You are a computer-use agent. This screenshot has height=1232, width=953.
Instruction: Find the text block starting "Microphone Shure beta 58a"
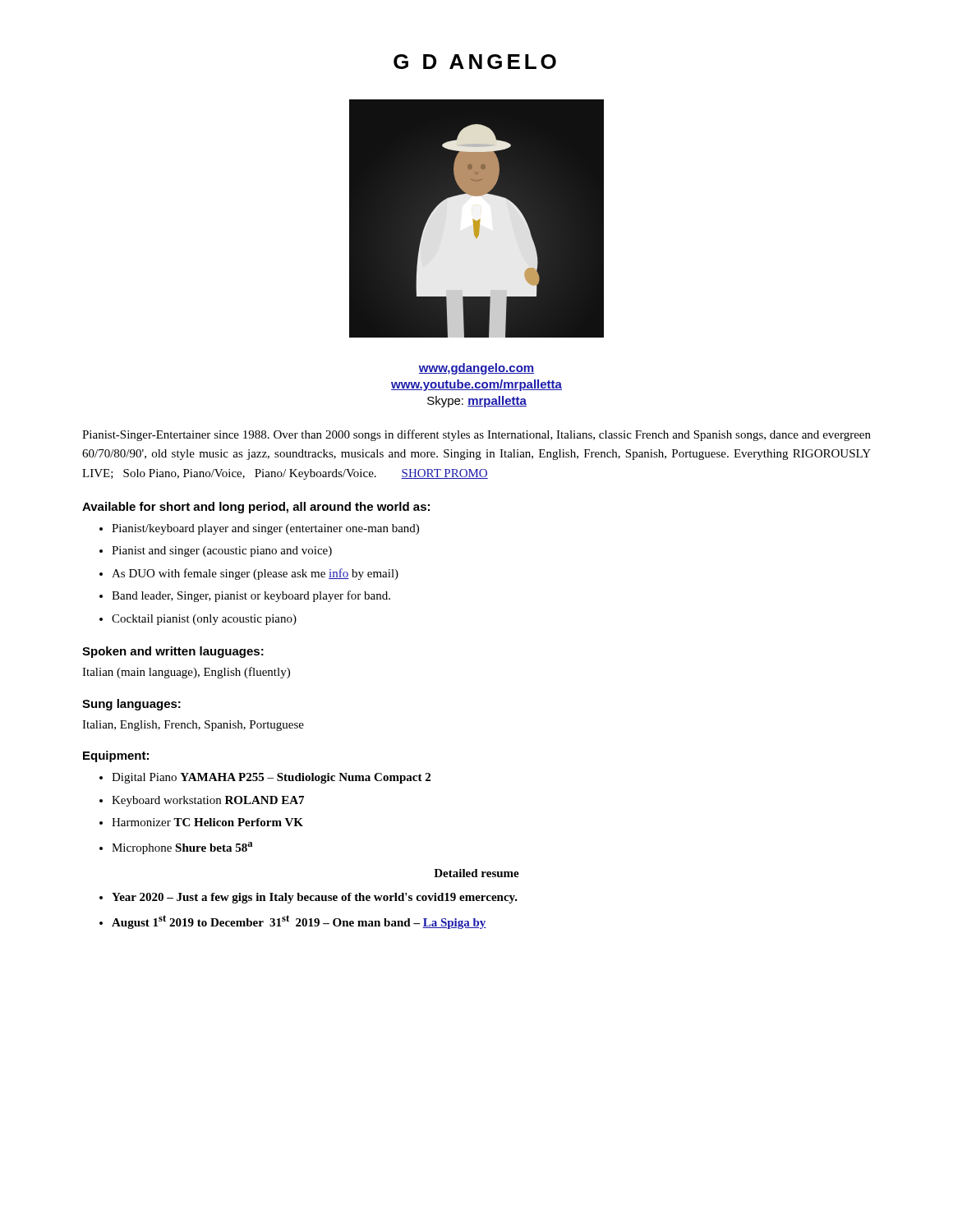pos(182,846)
